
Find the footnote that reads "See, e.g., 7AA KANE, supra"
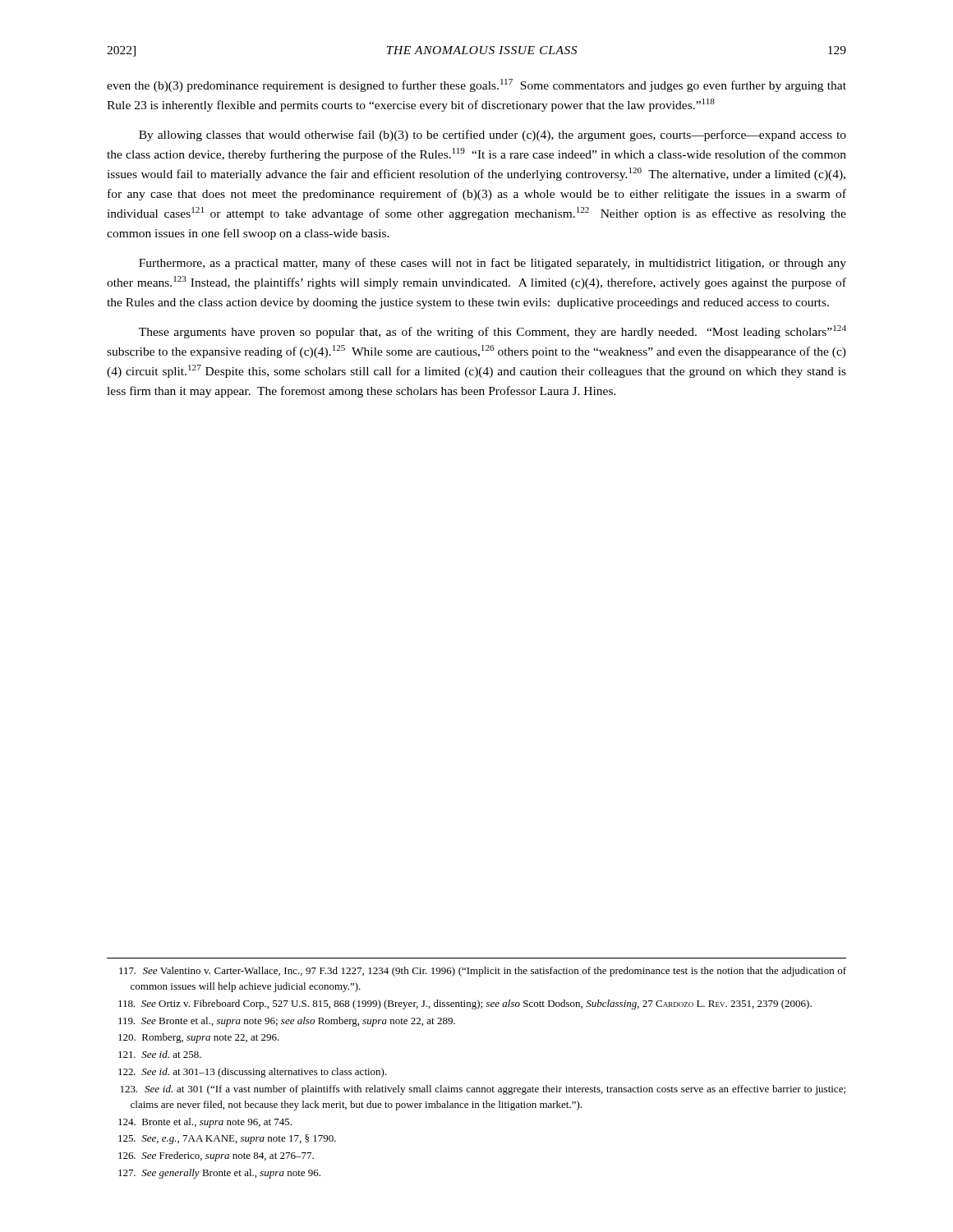point(222,1138)
